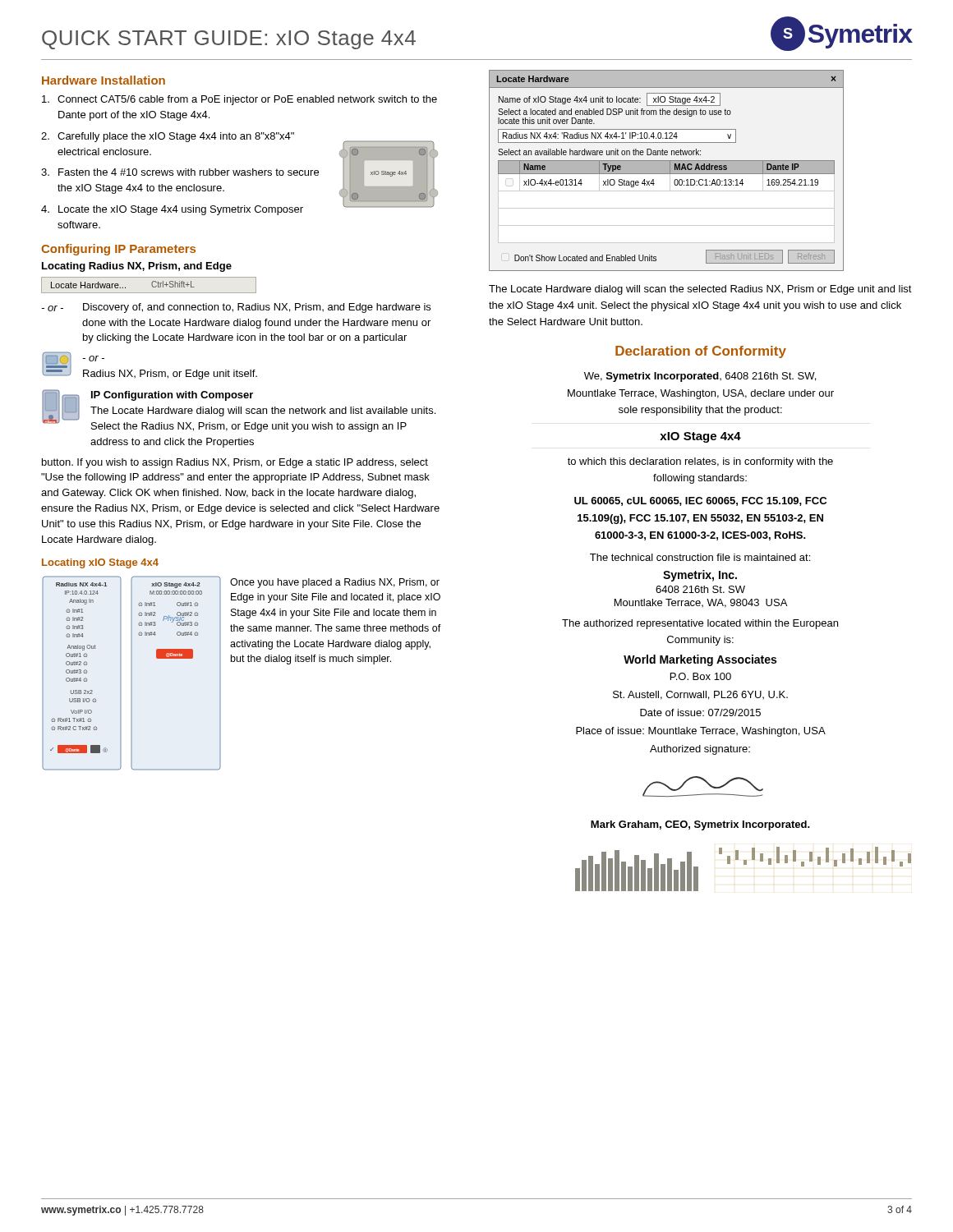This screenshot has height=1232, width=953.
Task: Click on the text with the text "Symetrix, Inc."
Action: click(x=700, y=575)
